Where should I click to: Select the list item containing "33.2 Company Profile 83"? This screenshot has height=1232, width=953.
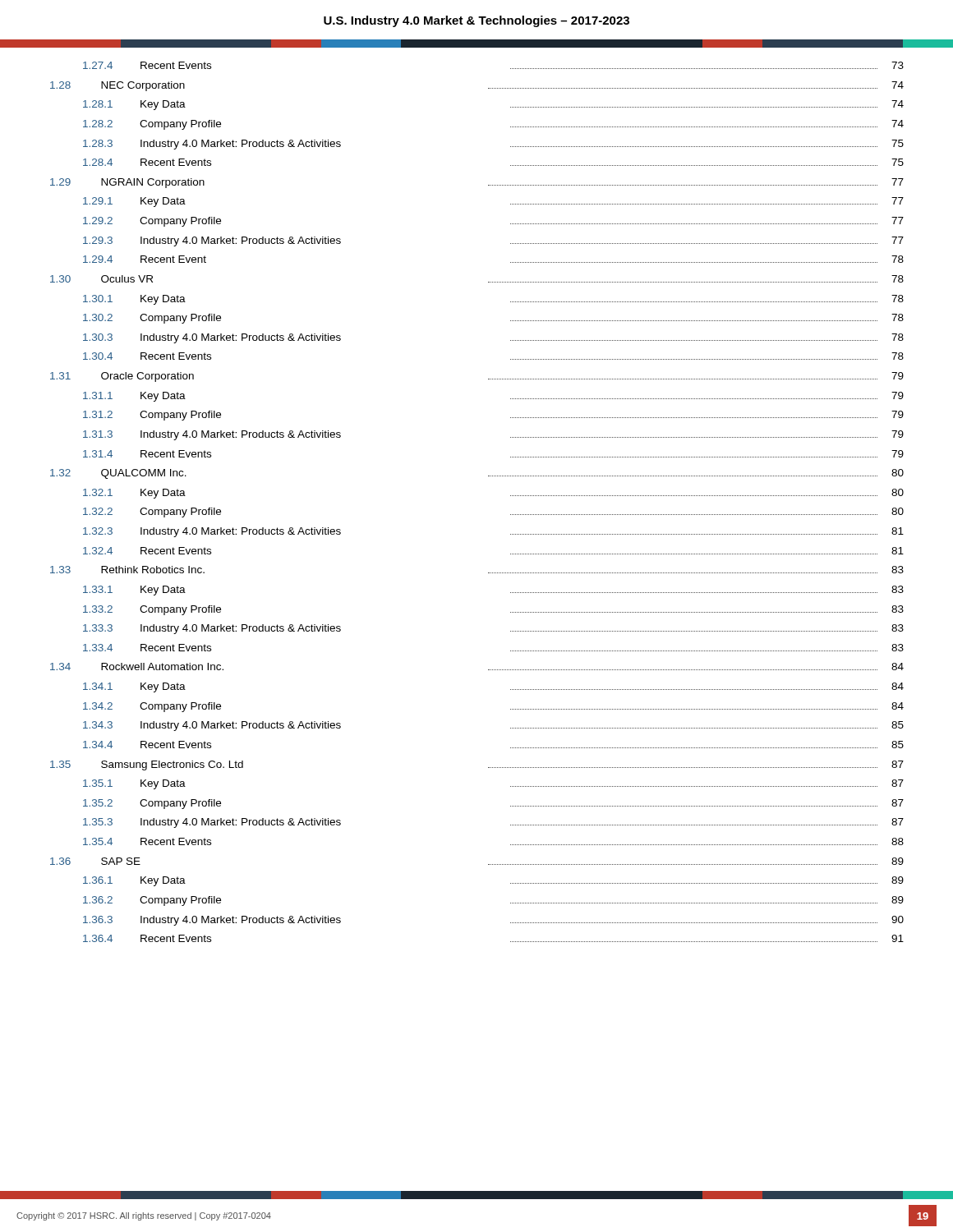click(x=101, y=609)
